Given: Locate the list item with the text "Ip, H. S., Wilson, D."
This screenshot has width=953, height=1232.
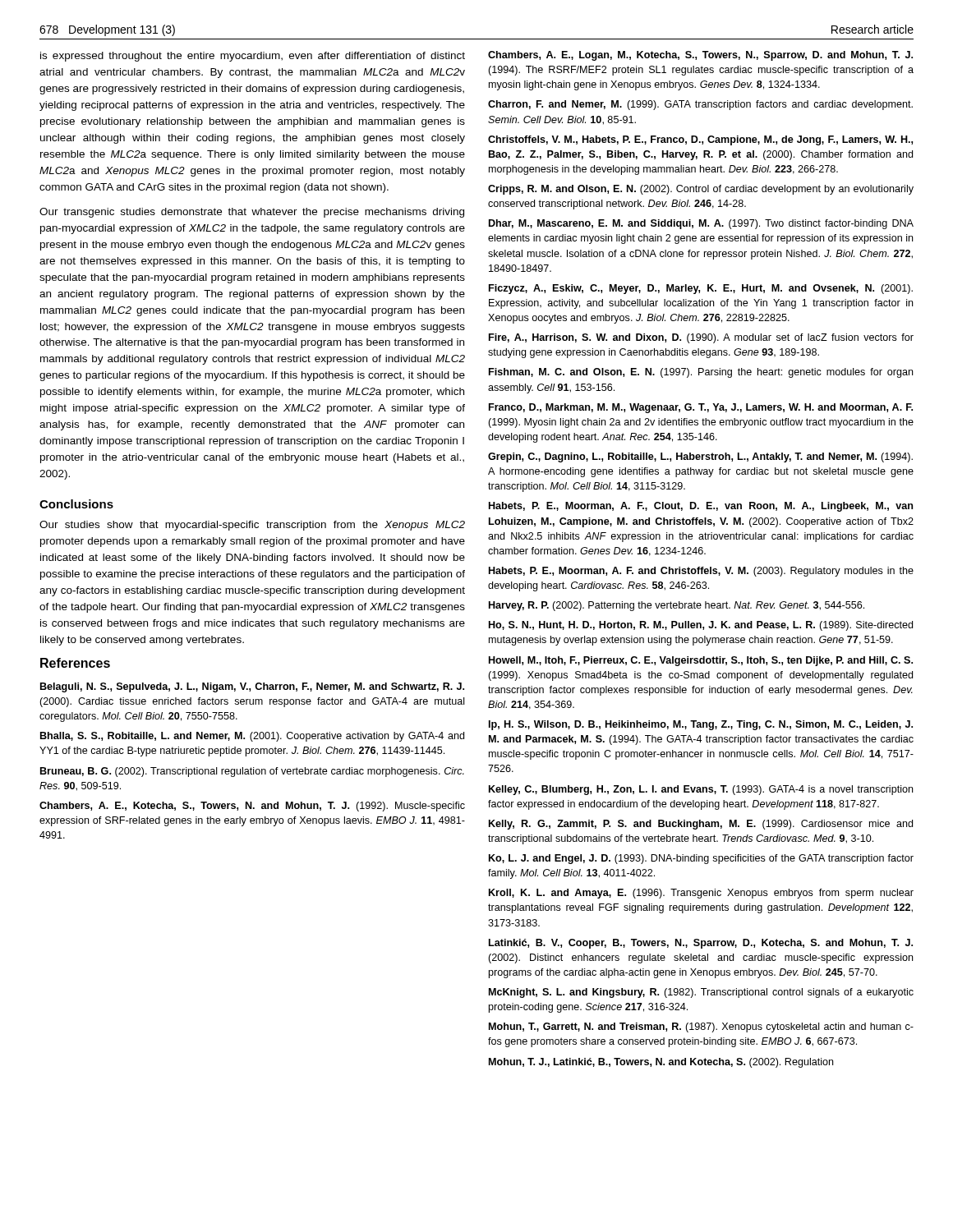Looking at the screenshot, I should click(701, 747).
